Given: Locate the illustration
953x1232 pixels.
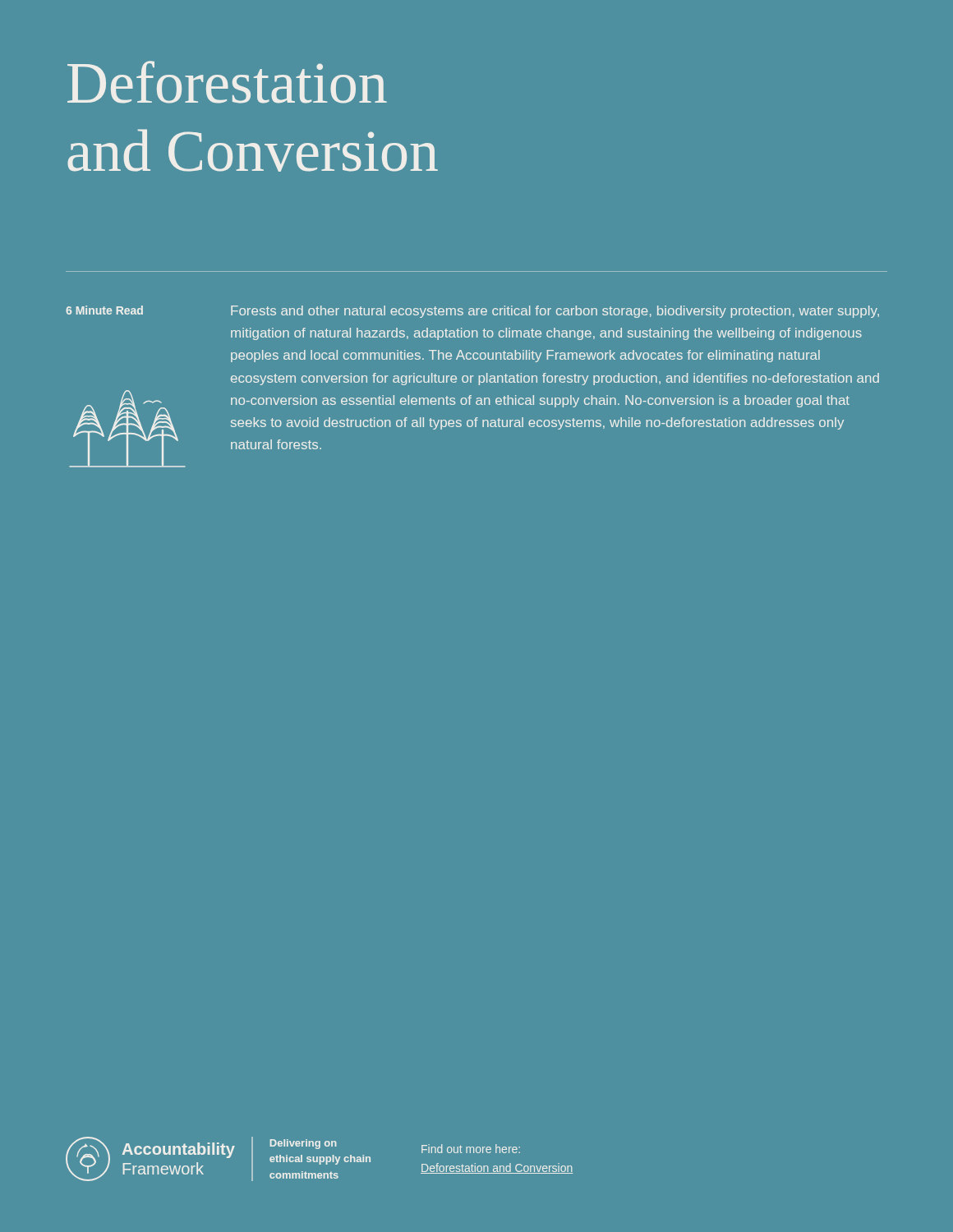Looking at the screenshot, I should [x=127, y=420].
